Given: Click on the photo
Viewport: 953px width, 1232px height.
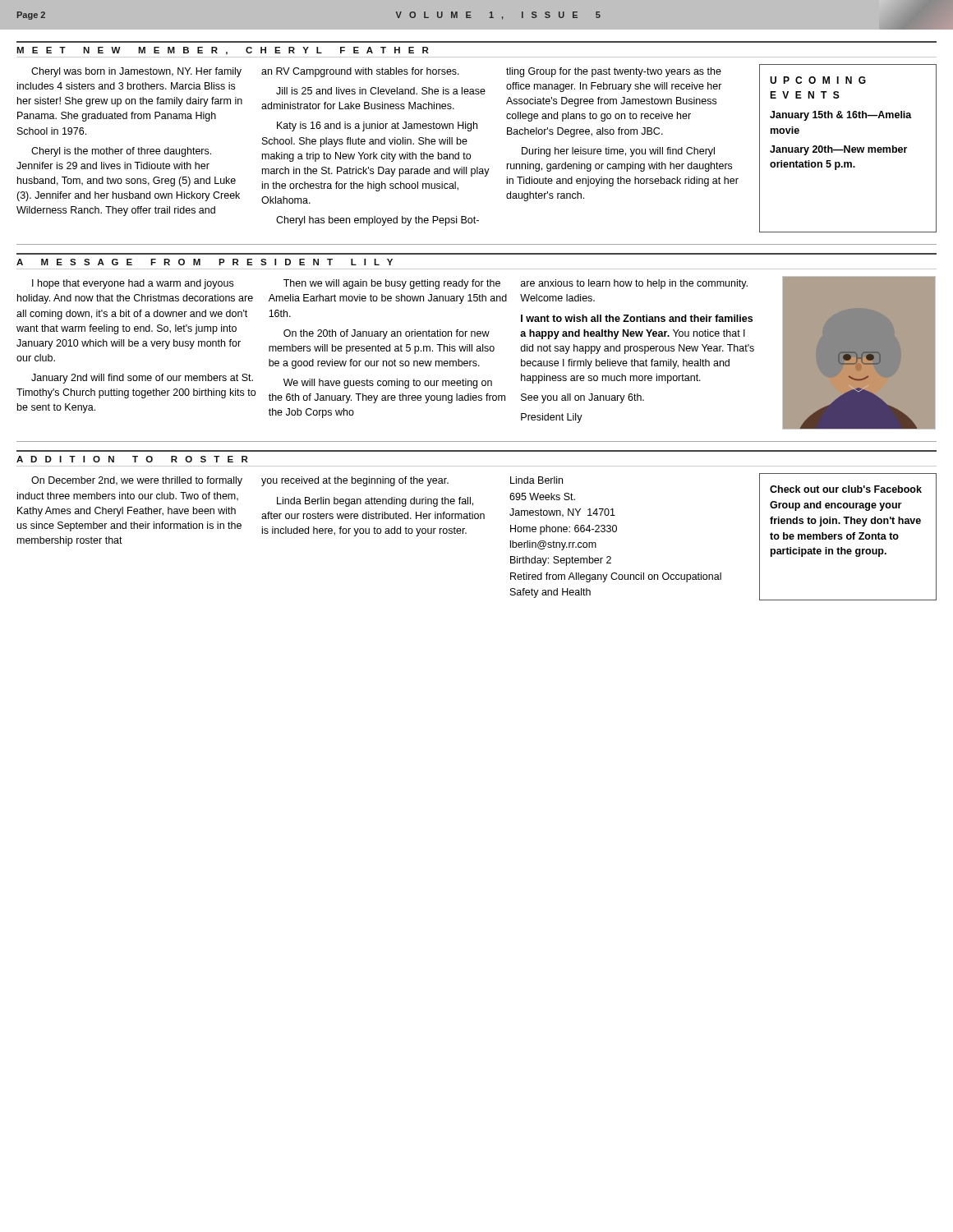Looking at the screenshot, I should [859, 353].
